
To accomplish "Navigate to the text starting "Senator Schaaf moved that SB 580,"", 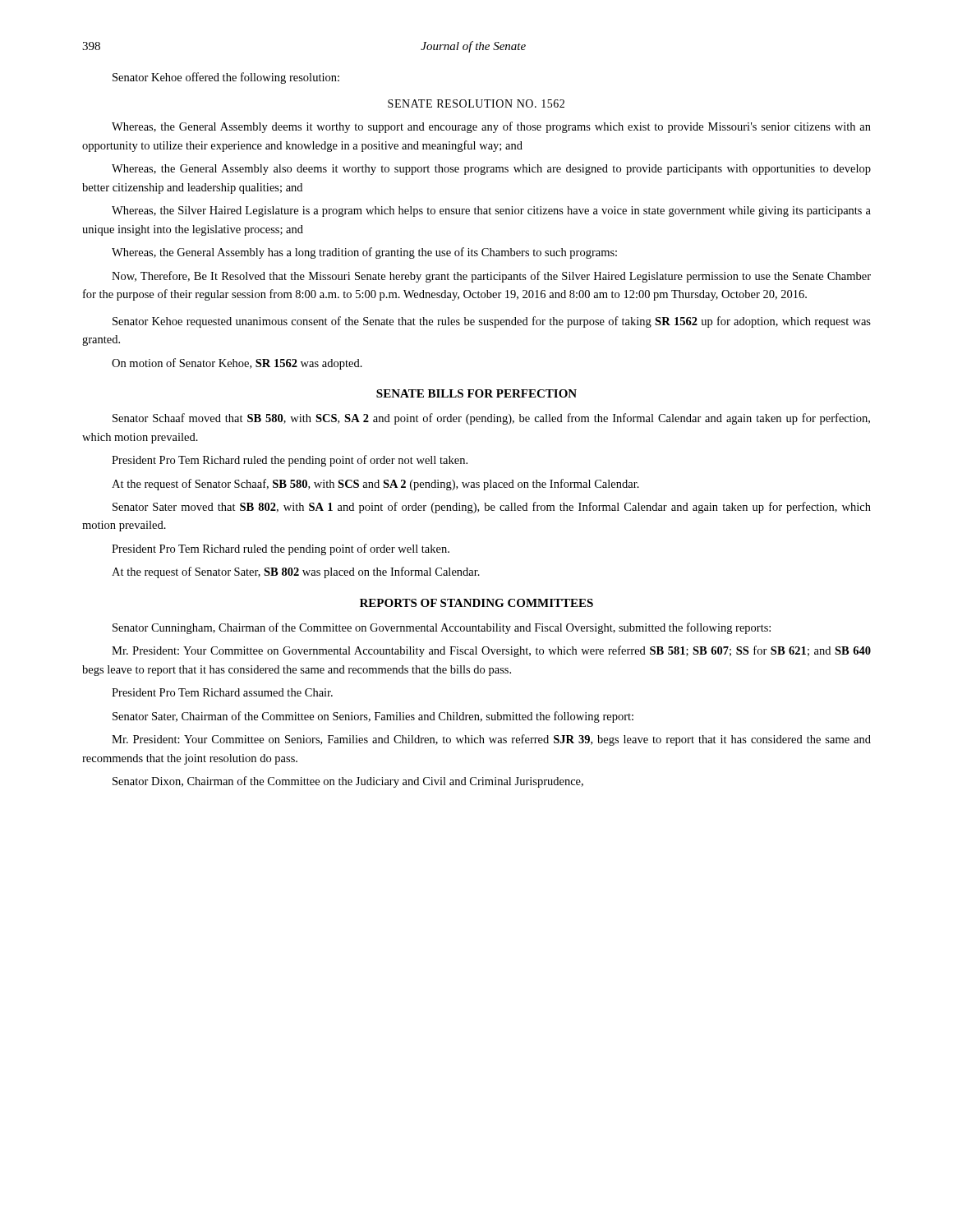I will (x=476, y=427).
